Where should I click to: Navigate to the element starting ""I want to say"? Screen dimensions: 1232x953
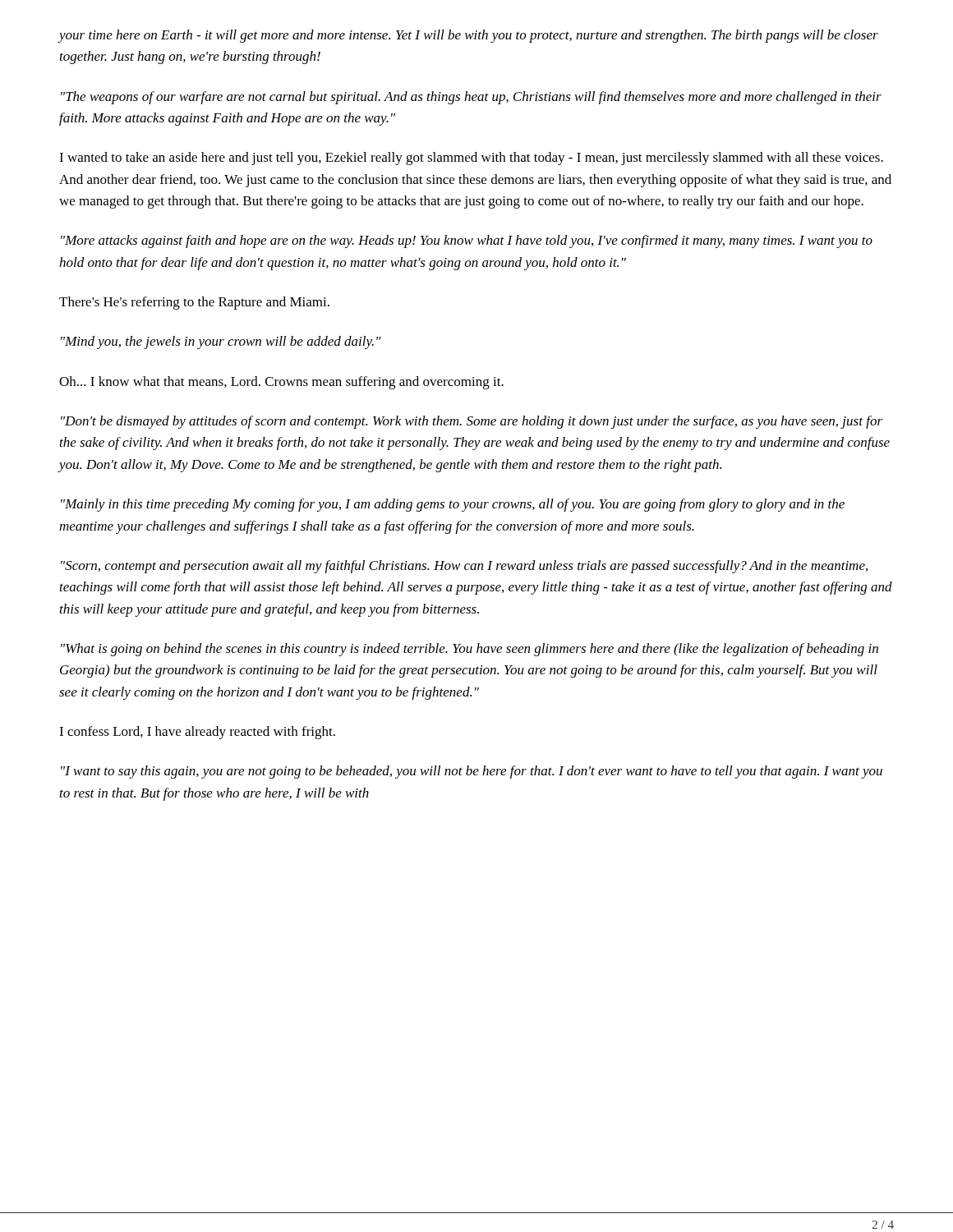(471, 782)
